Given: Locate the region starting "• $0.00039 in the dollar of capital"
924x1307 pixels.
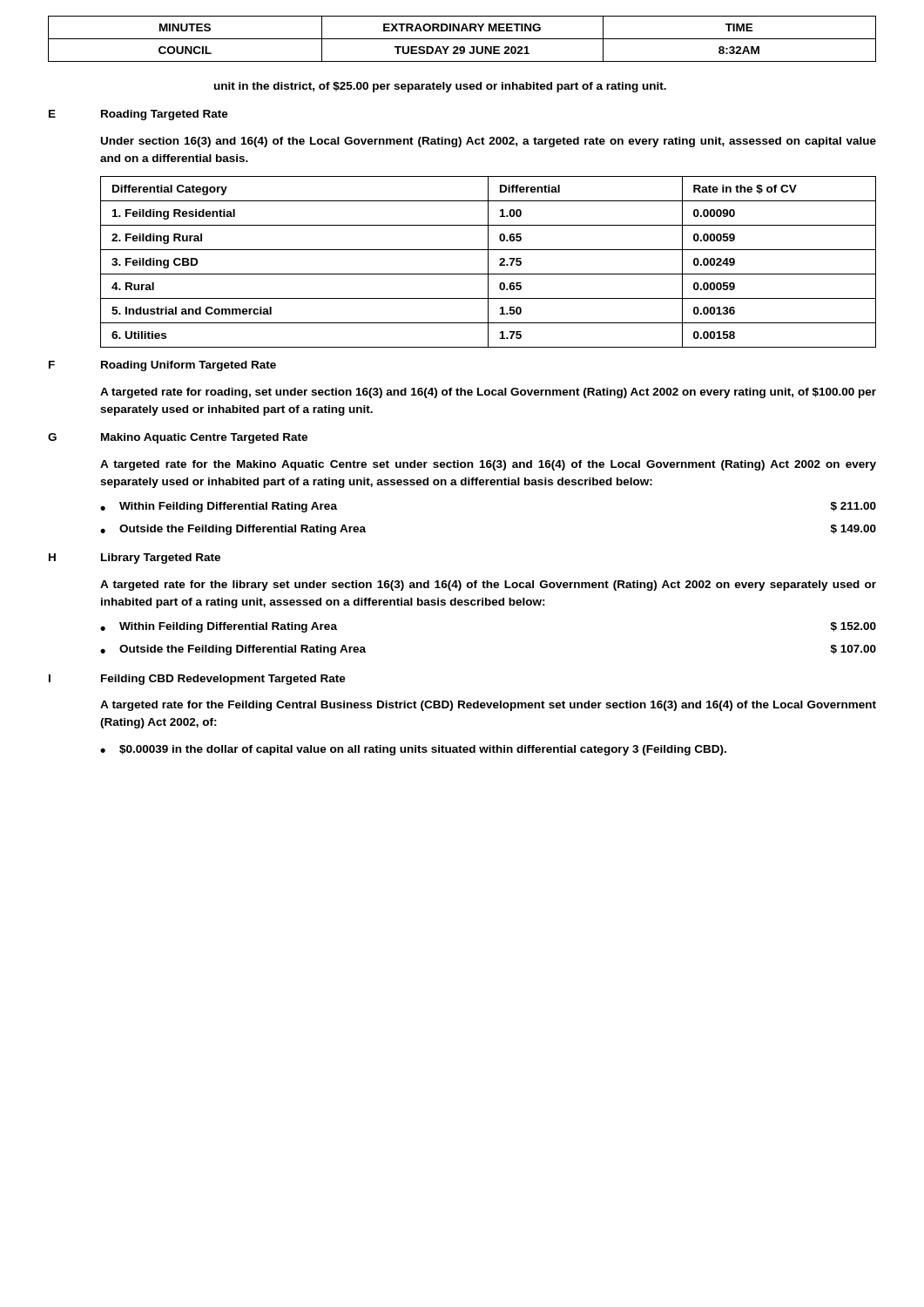Looking at the screenshot, I should pyautogui.click(x=488, y=750).
